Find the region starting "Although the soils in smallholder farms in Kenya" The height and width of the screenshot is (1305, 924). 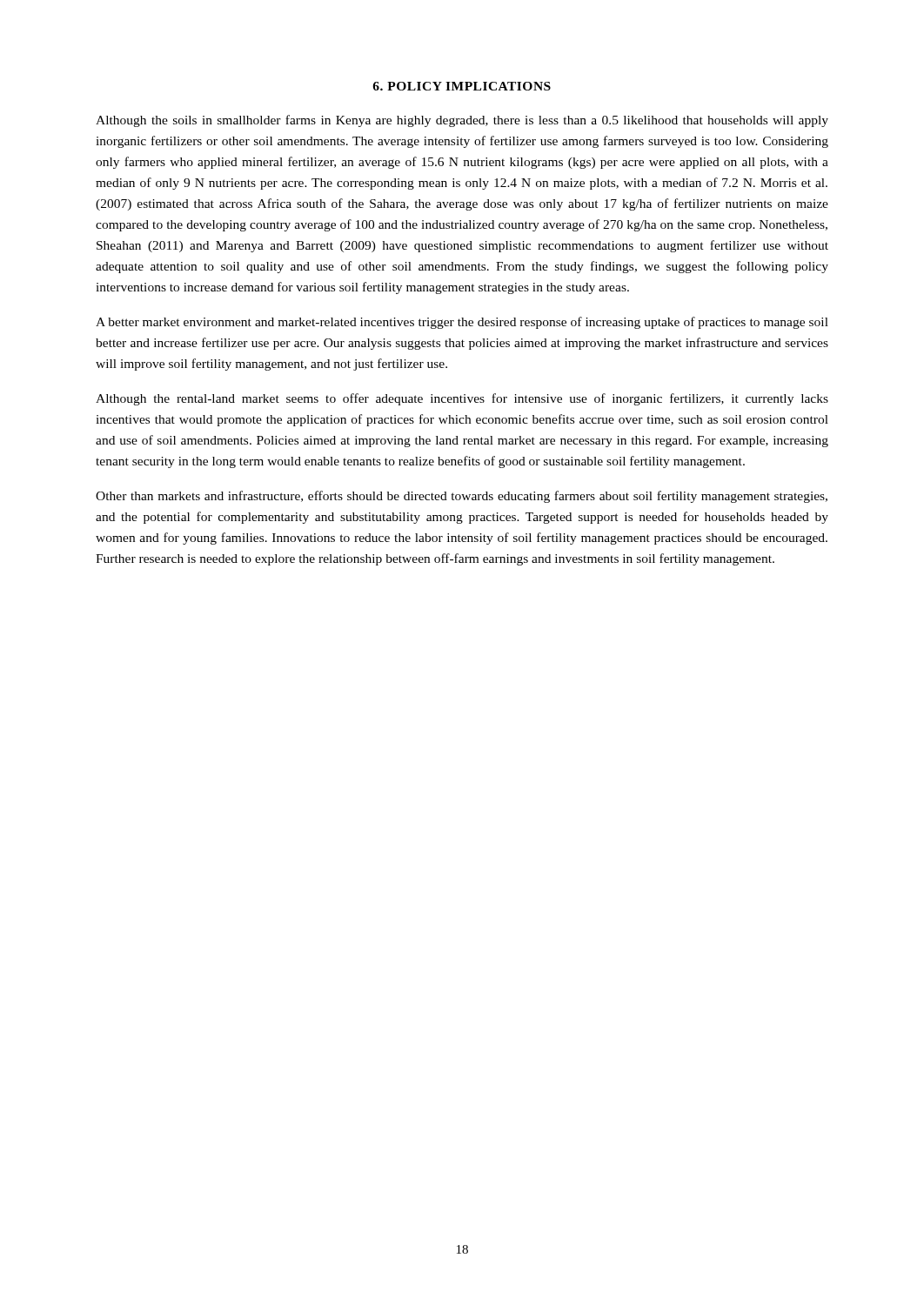(x=462, y=203)
